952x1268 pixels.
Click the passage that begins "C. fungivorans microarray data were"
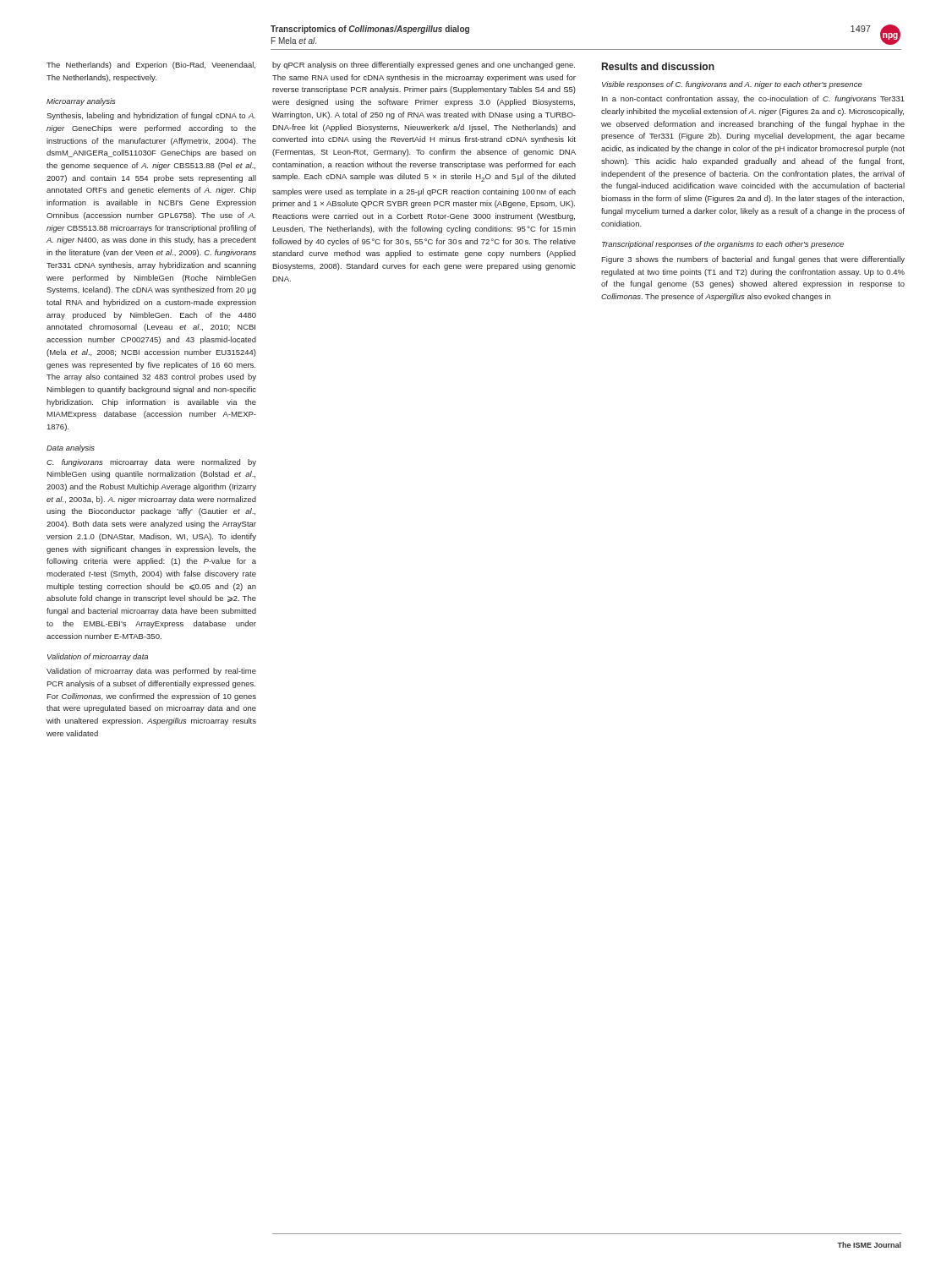pos(151,549)
